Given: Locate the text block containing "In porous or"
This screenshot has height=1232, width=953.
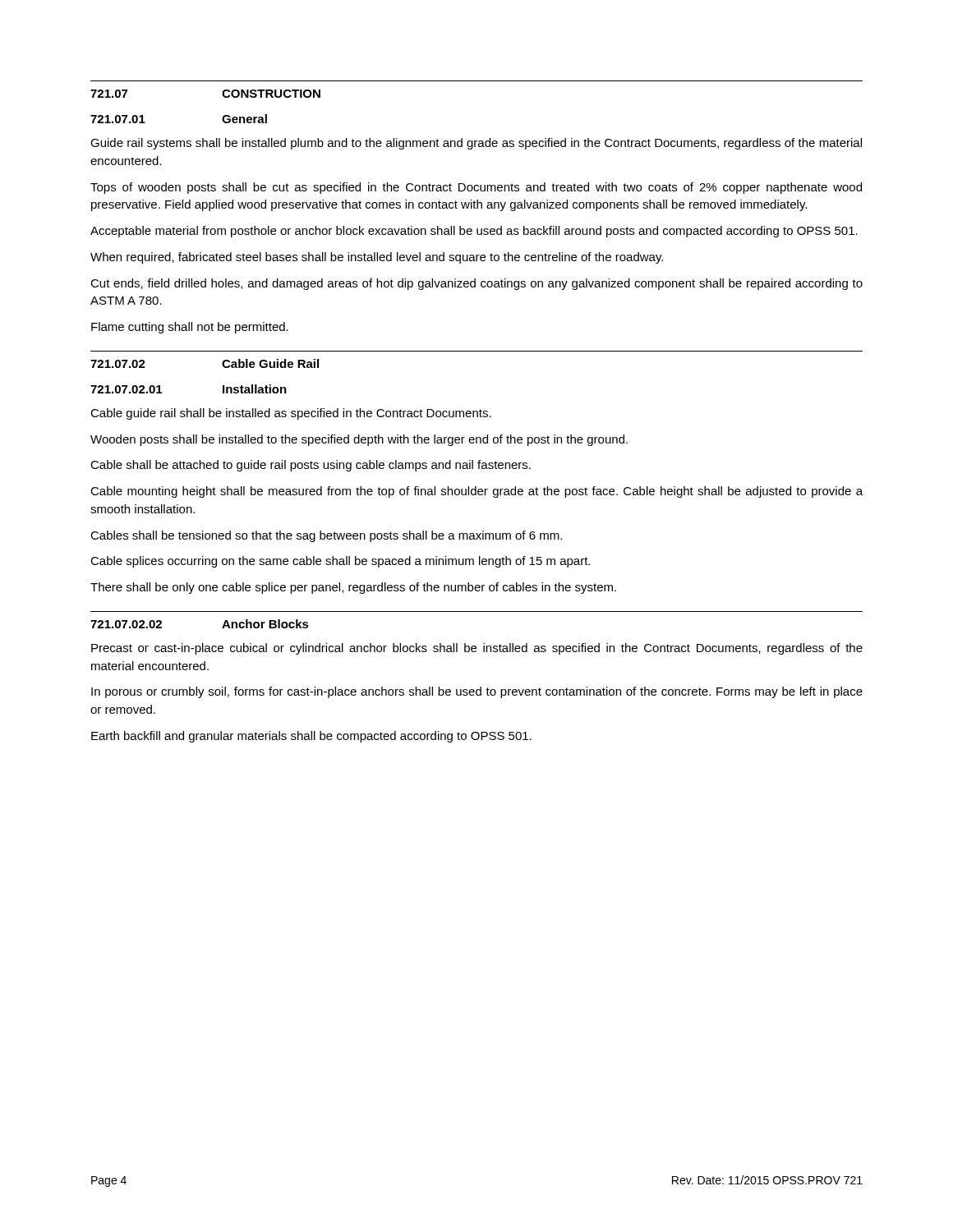Looking at the screenshot, I should (476, 700).
